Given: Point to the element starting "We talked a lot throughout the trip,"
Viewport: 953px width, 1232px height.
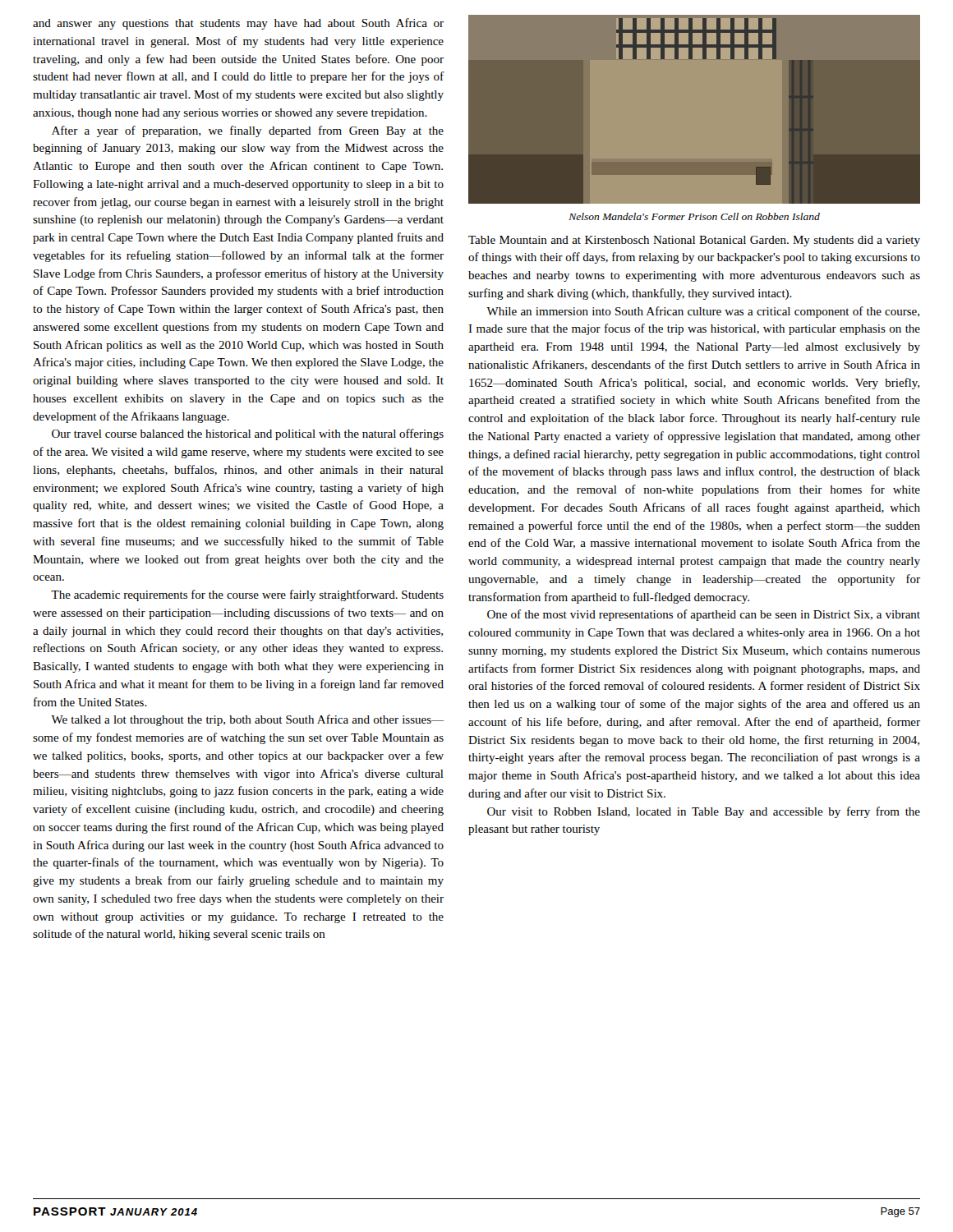Looking at the screenshot, I should pyautogui.click(x=238, y=828).
